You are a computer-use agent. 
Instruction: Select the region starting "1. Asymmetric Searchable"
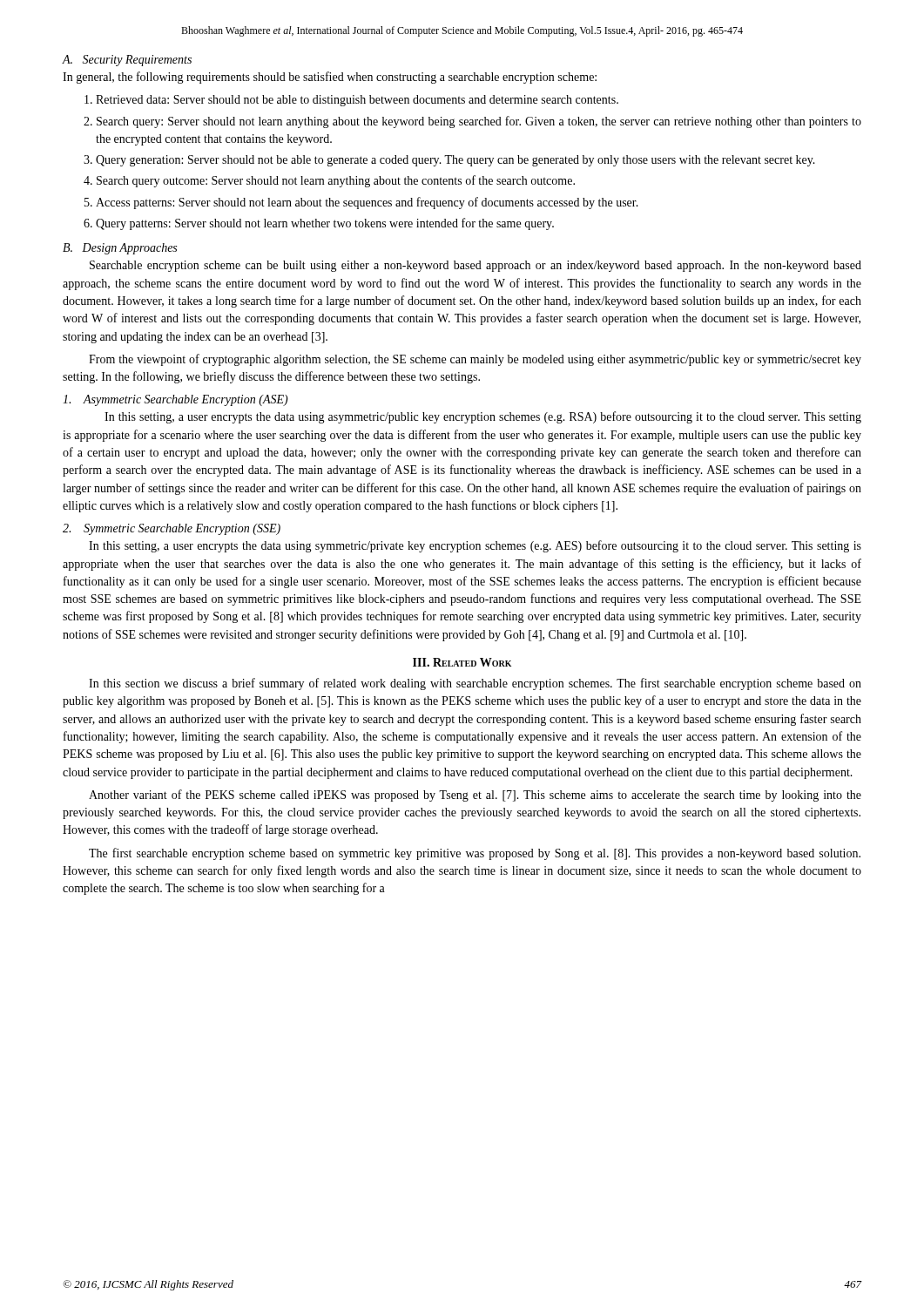click(x=175, y=400)
